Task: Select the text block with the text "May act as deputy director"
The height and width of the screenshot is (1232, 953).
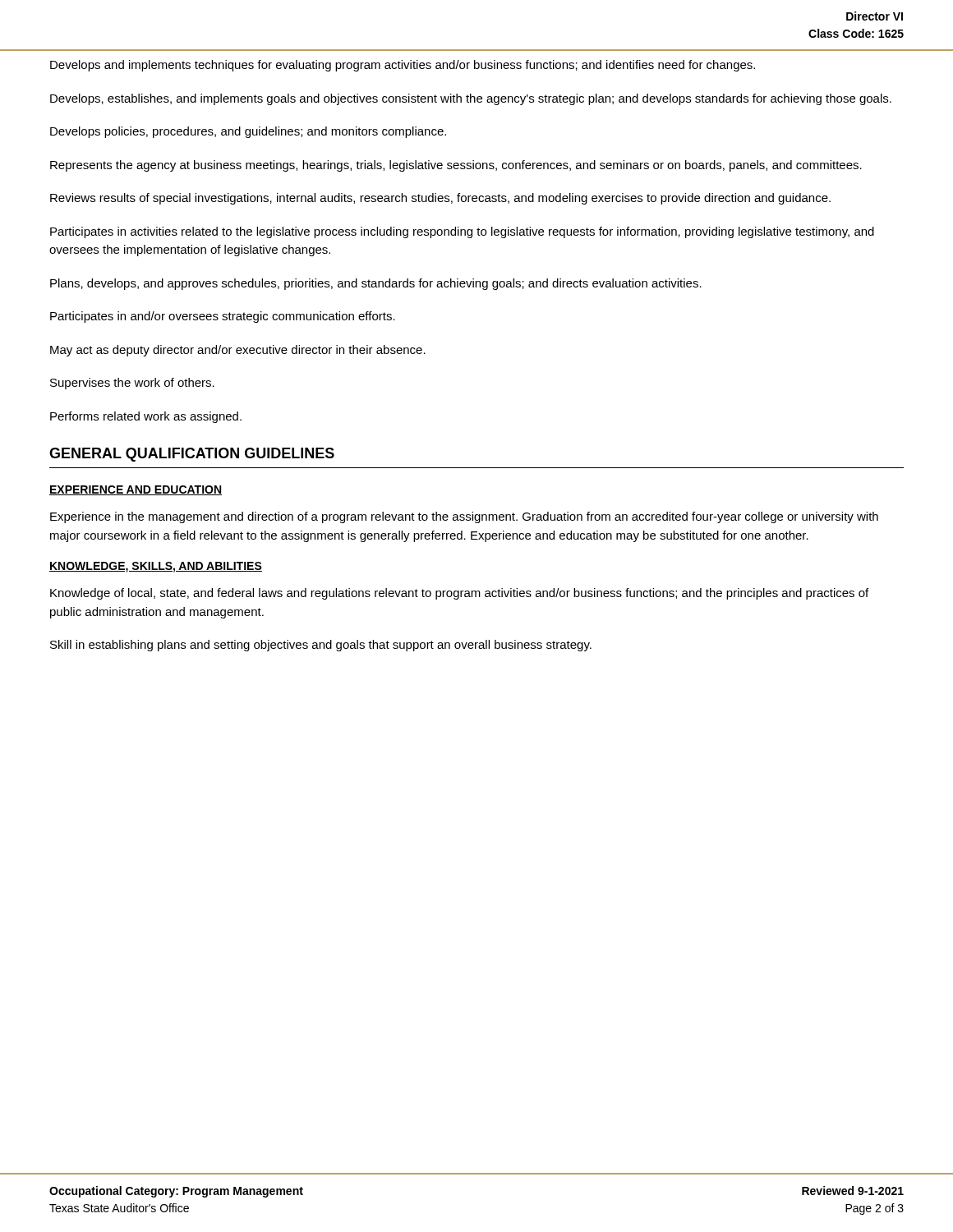Action: [238, 349]
